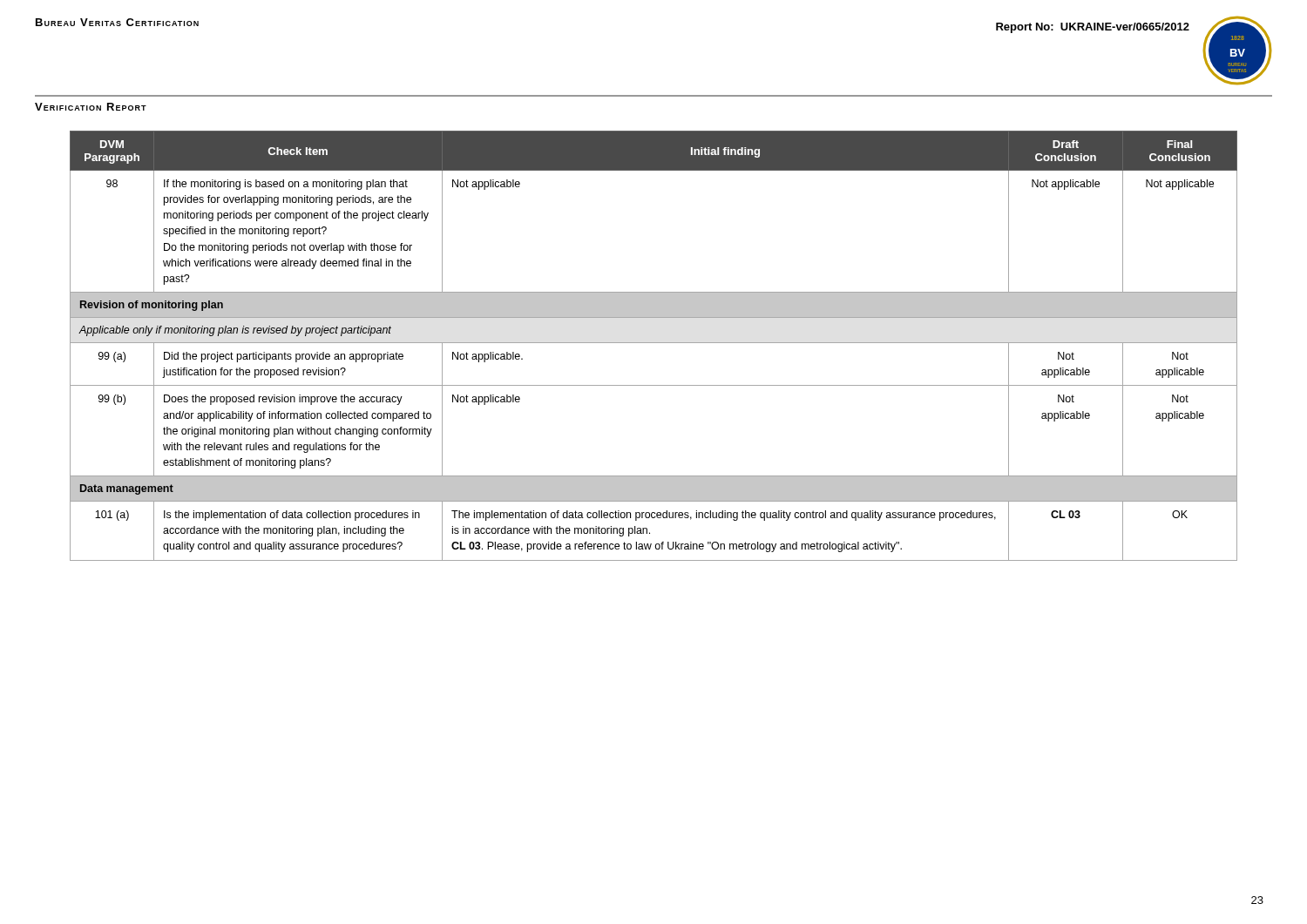Find the table
This screenshot has height=924, width=1307.
tap(654, 340)
